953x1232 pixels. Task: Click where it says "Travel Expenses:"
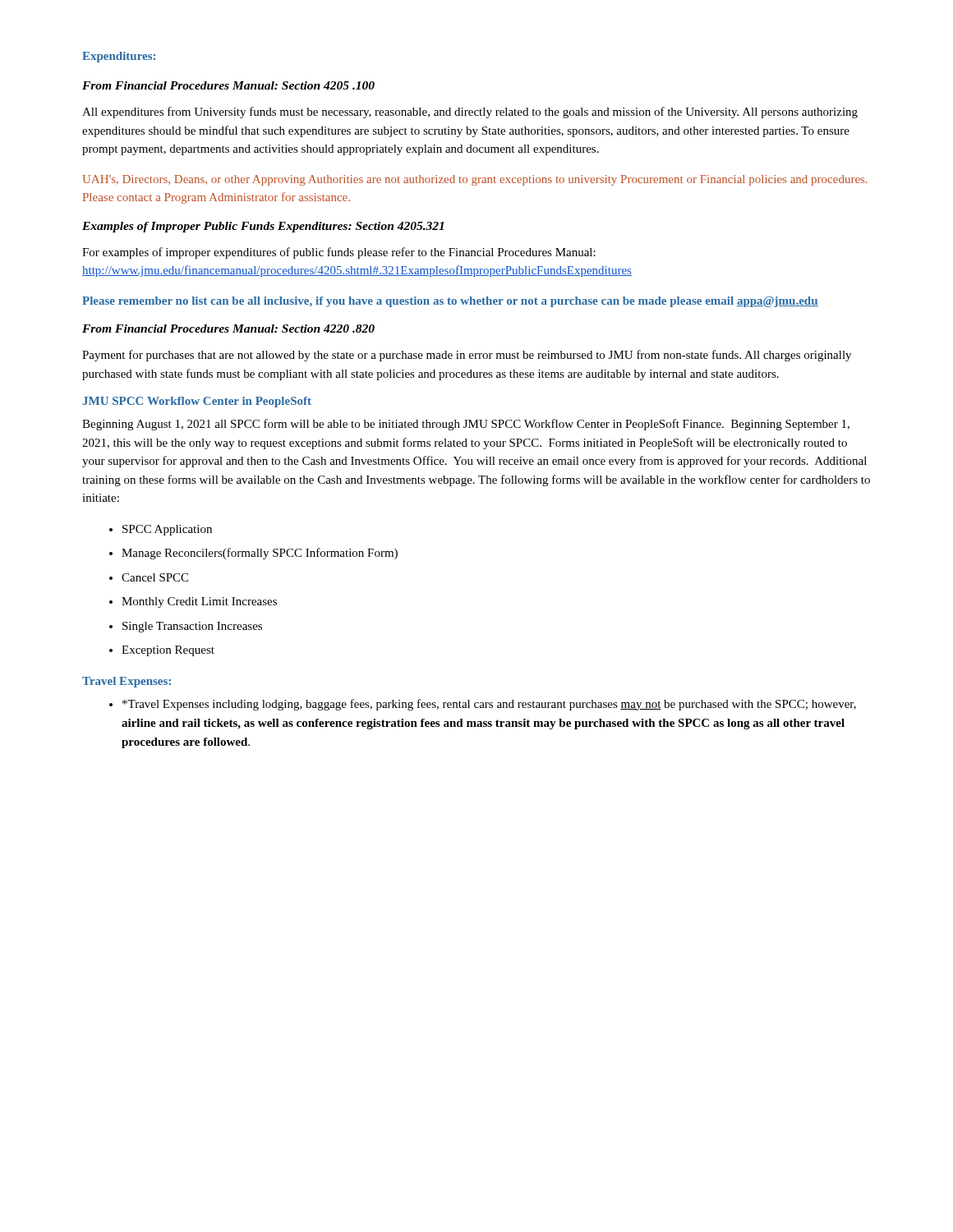point(127,680)
